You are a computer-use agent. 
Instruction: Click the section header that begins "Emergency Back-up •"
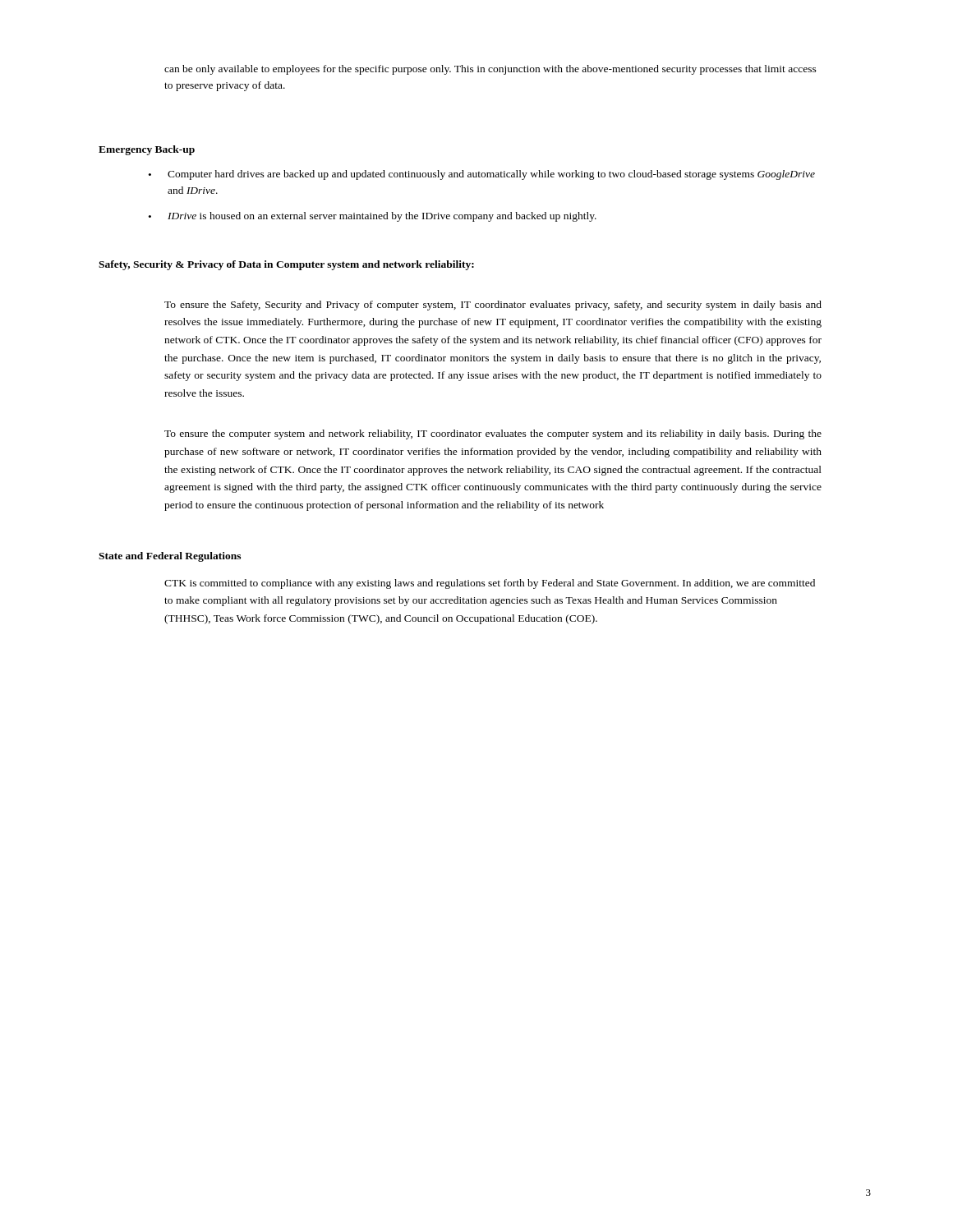460,184
